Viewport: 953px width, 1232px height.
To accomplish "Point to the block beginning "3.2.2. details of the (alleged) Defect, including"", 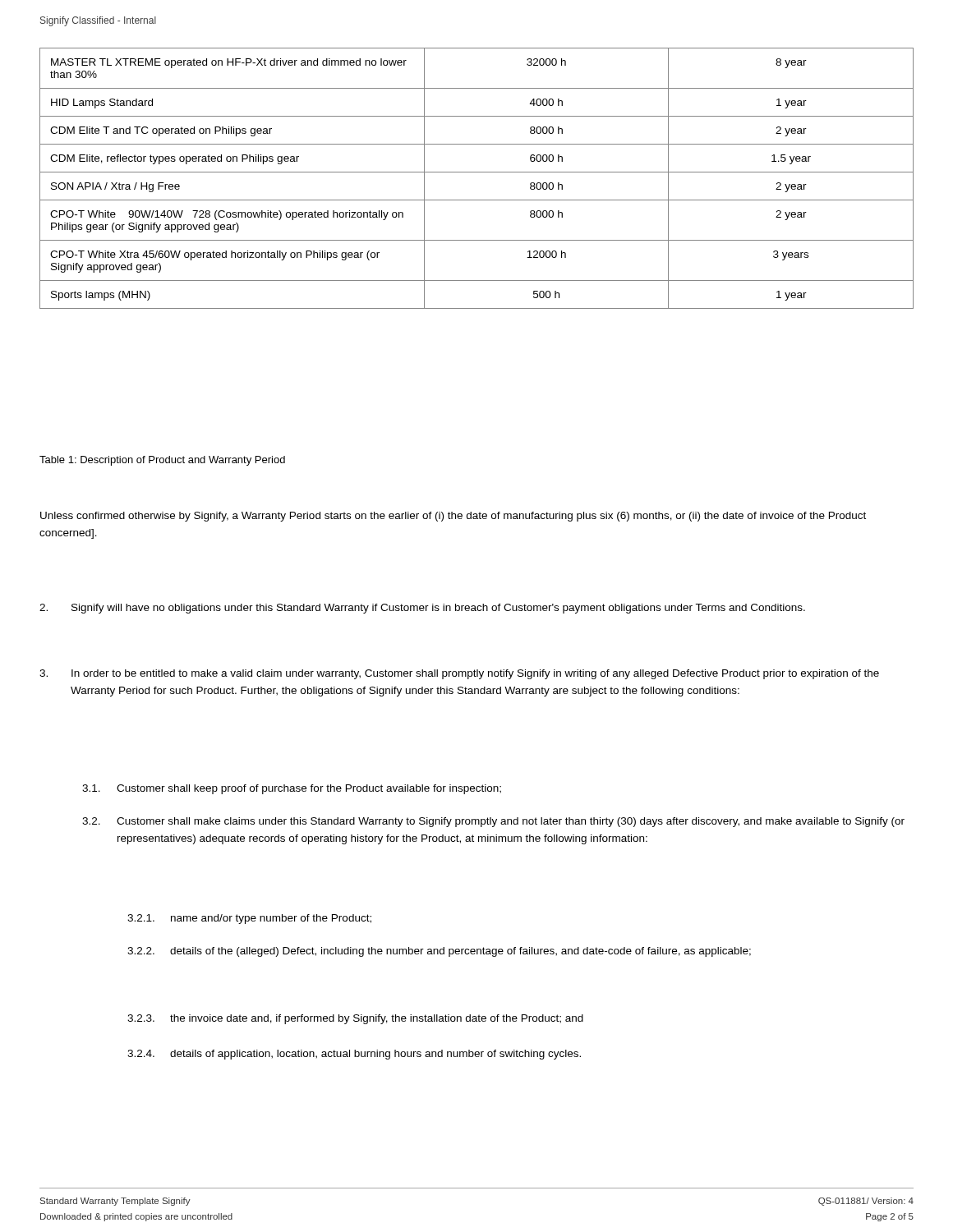I will pos(520,951).
